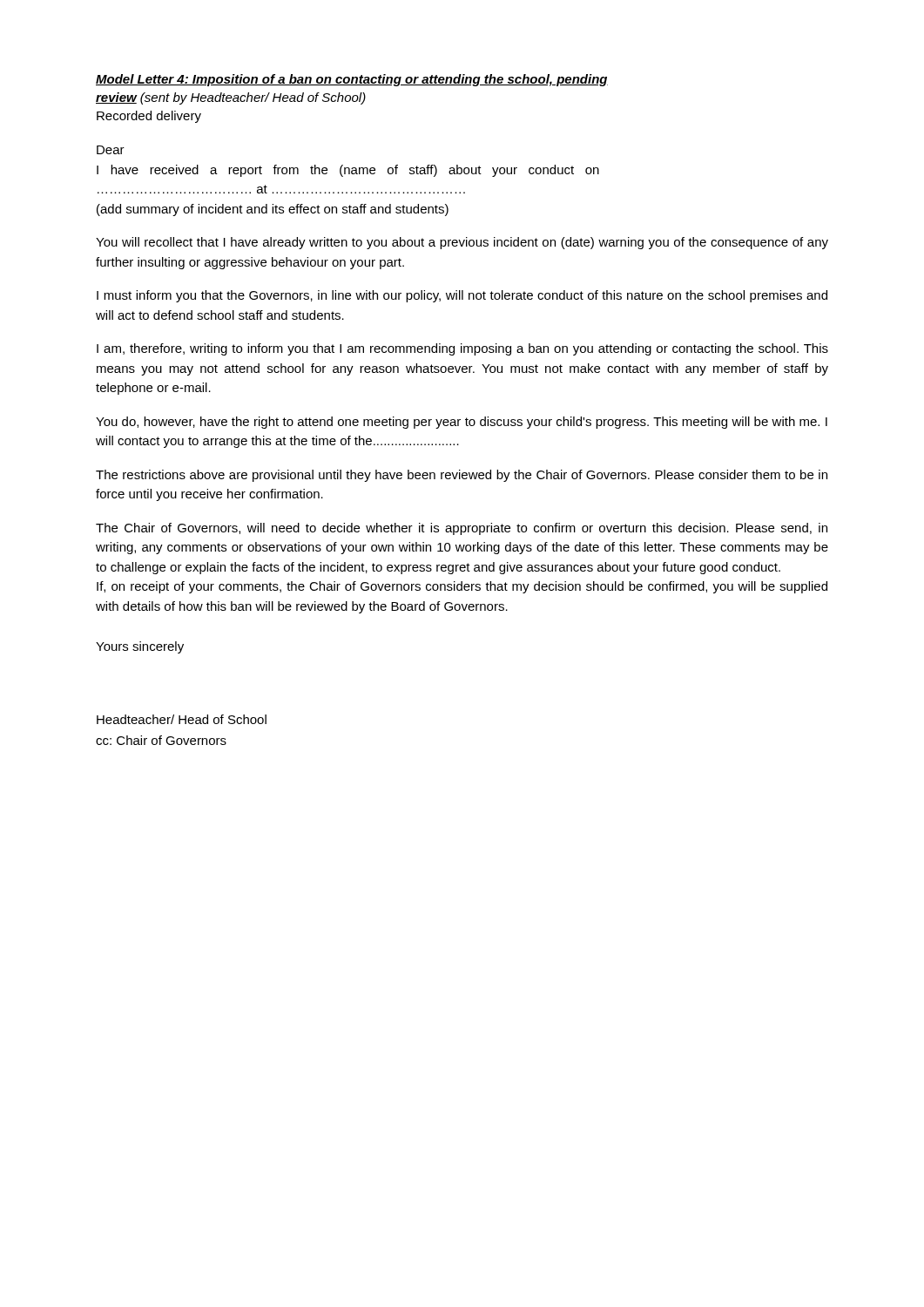Navigate to the element starting "Yours sincerely"
The image size is (924, 1307).
[x=140, y=646]
